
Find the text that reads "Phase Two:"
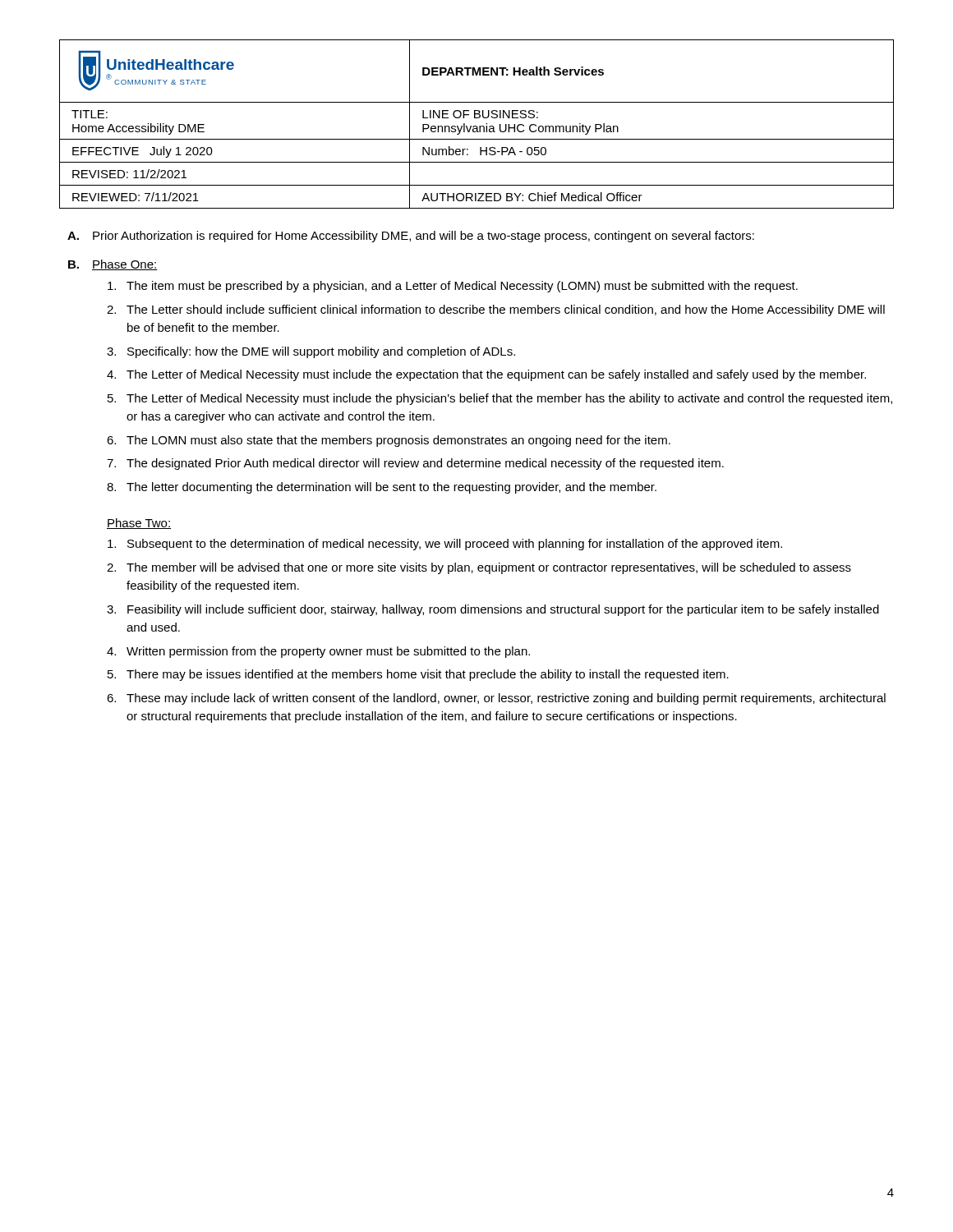coord(139,523)
